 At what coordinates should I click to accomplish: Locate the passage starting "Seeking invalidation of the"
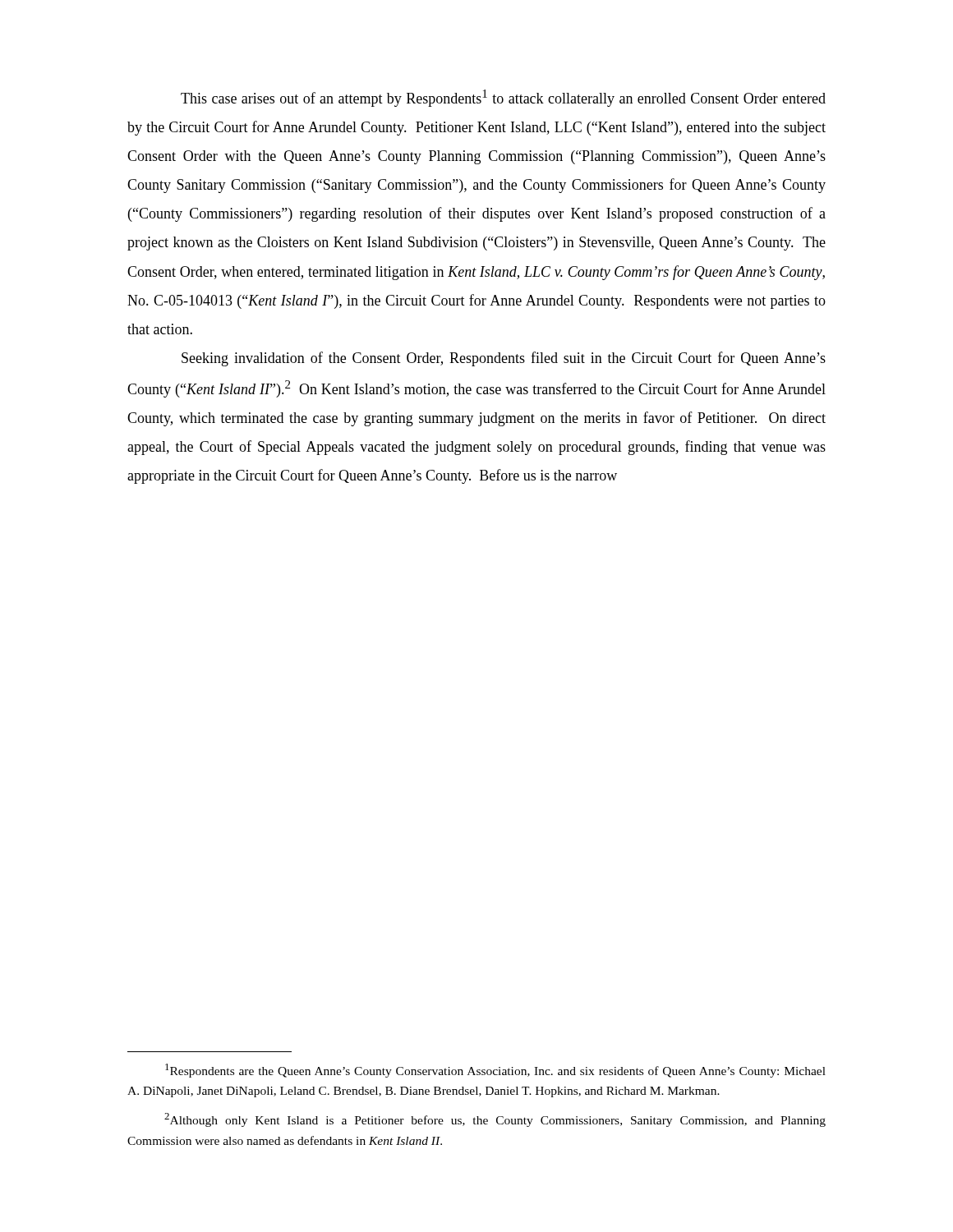tap(476, 417)
